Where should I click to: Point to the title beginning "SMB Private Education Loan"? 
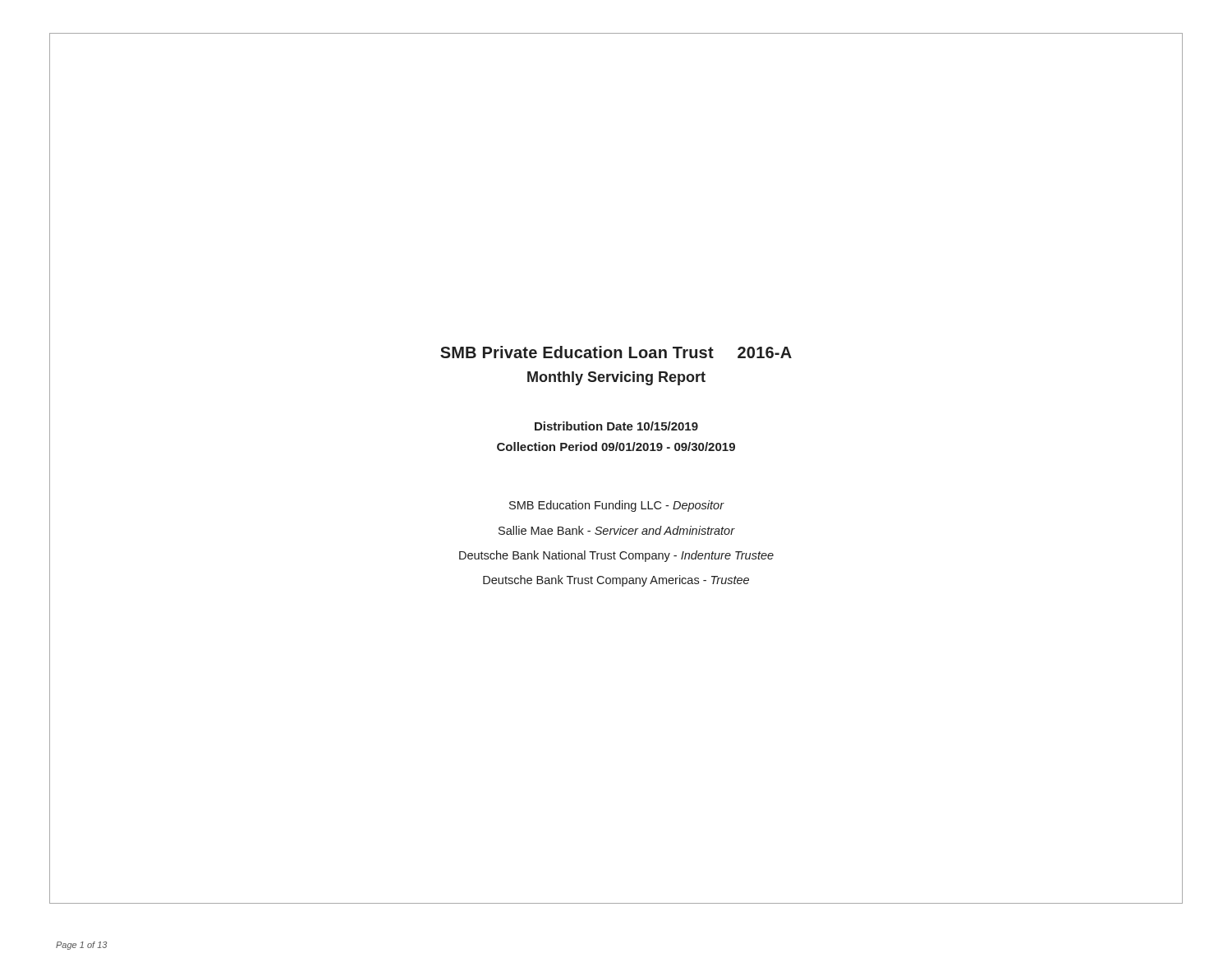tap(616, 365)
